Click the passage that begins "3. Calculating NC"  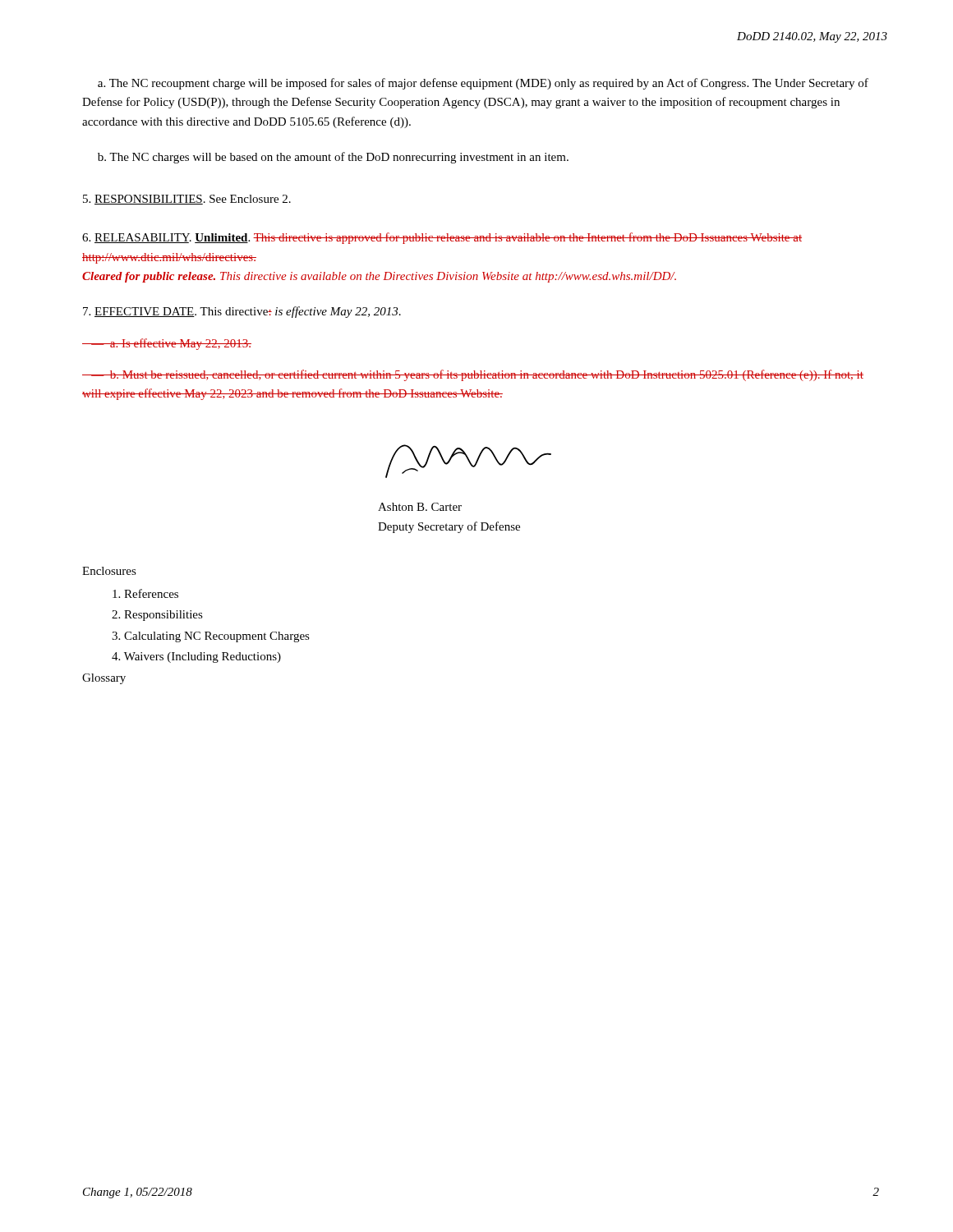coord(211,635)
